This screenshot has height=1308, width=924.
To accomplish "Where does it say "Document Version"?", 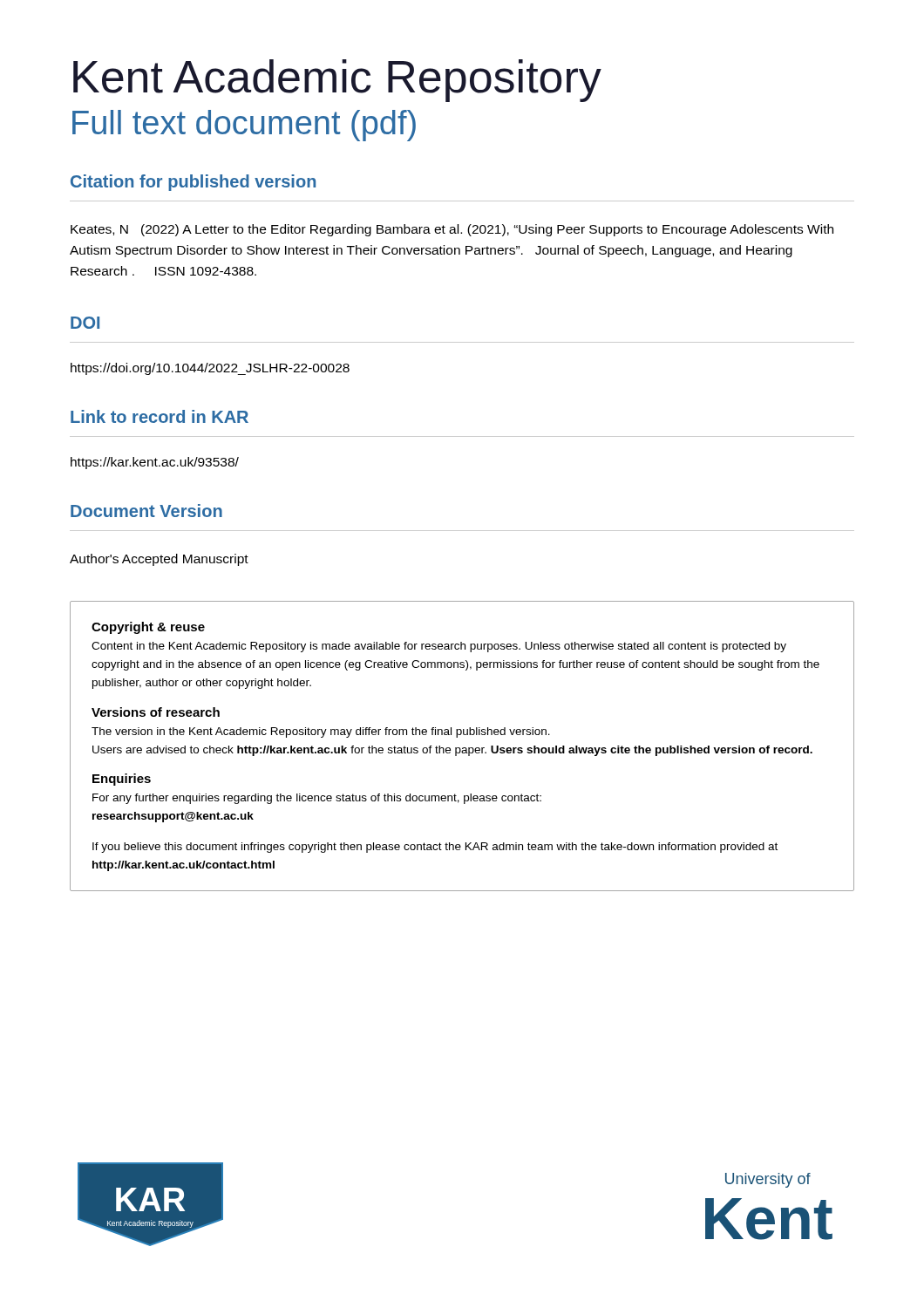I will [146, 511].
